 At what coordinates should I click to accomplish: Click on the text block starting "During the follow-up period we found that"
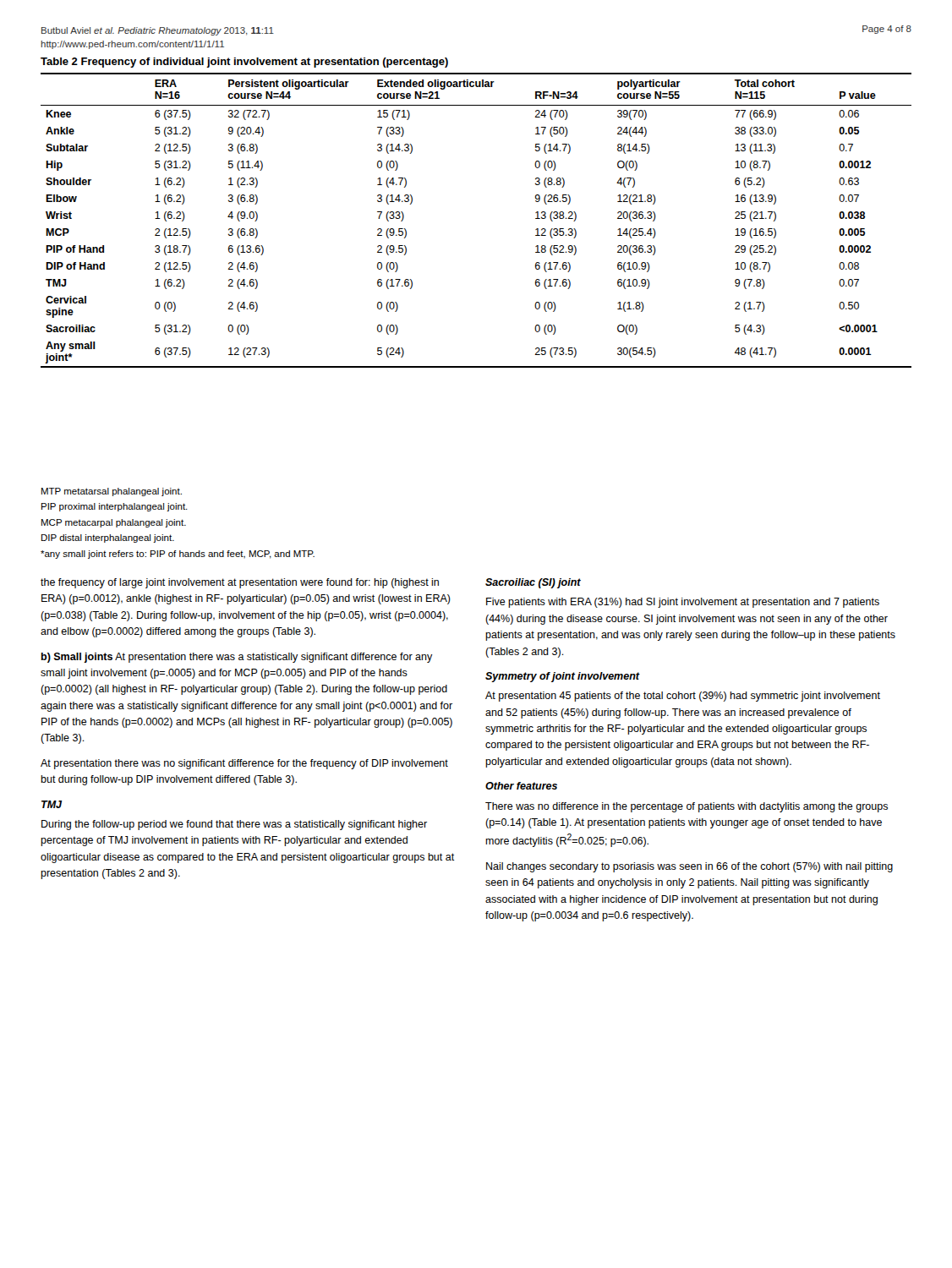pos(248,849)
